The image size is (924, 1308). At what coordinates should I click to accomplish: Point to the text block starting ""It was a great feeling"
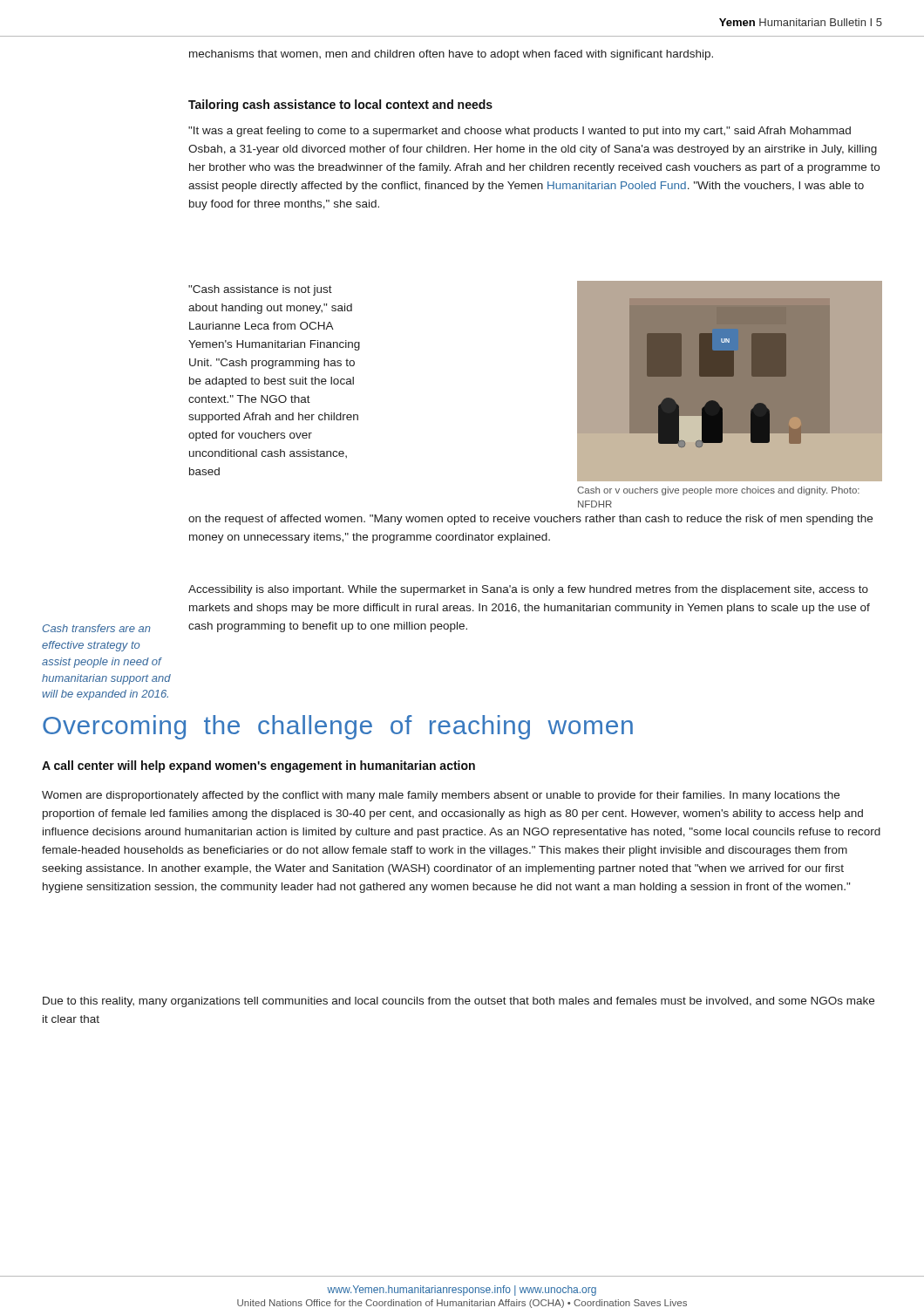(534, 167)
